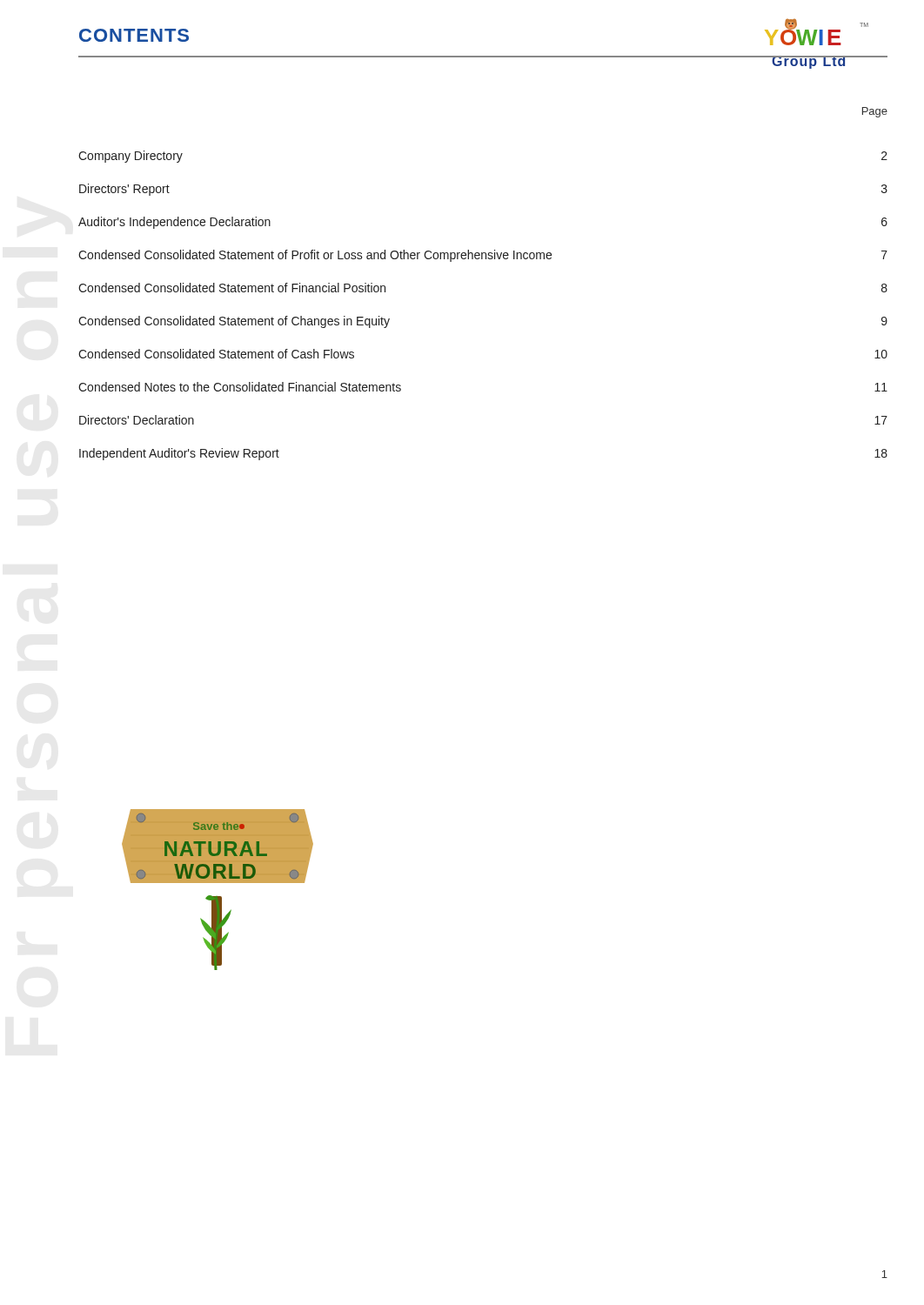Locate the text "Directors' Report 3"
The width and height of the screenshot is (924, 1305).
(x=123, y=189)
